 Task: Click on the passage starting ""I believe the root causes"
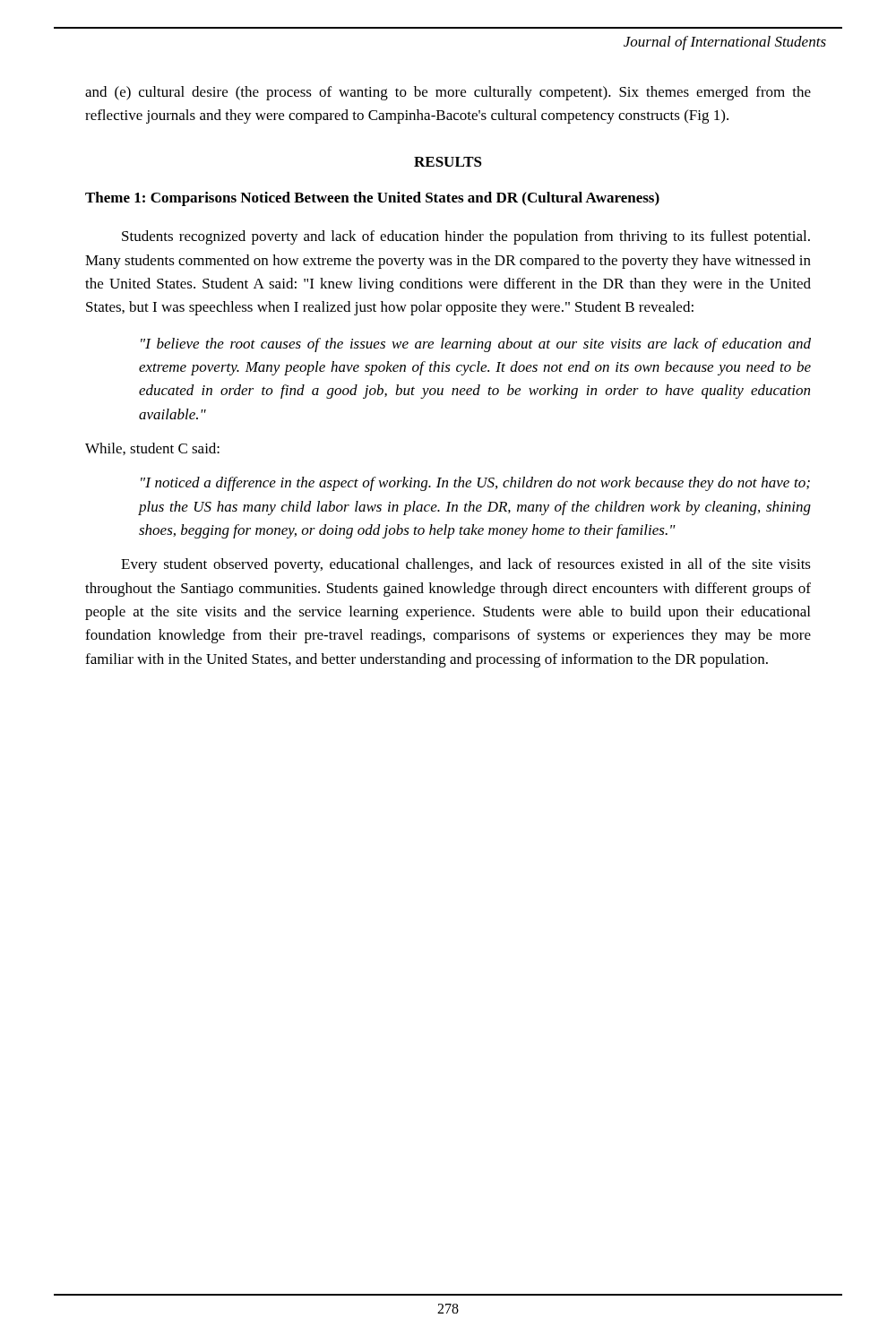475,379
